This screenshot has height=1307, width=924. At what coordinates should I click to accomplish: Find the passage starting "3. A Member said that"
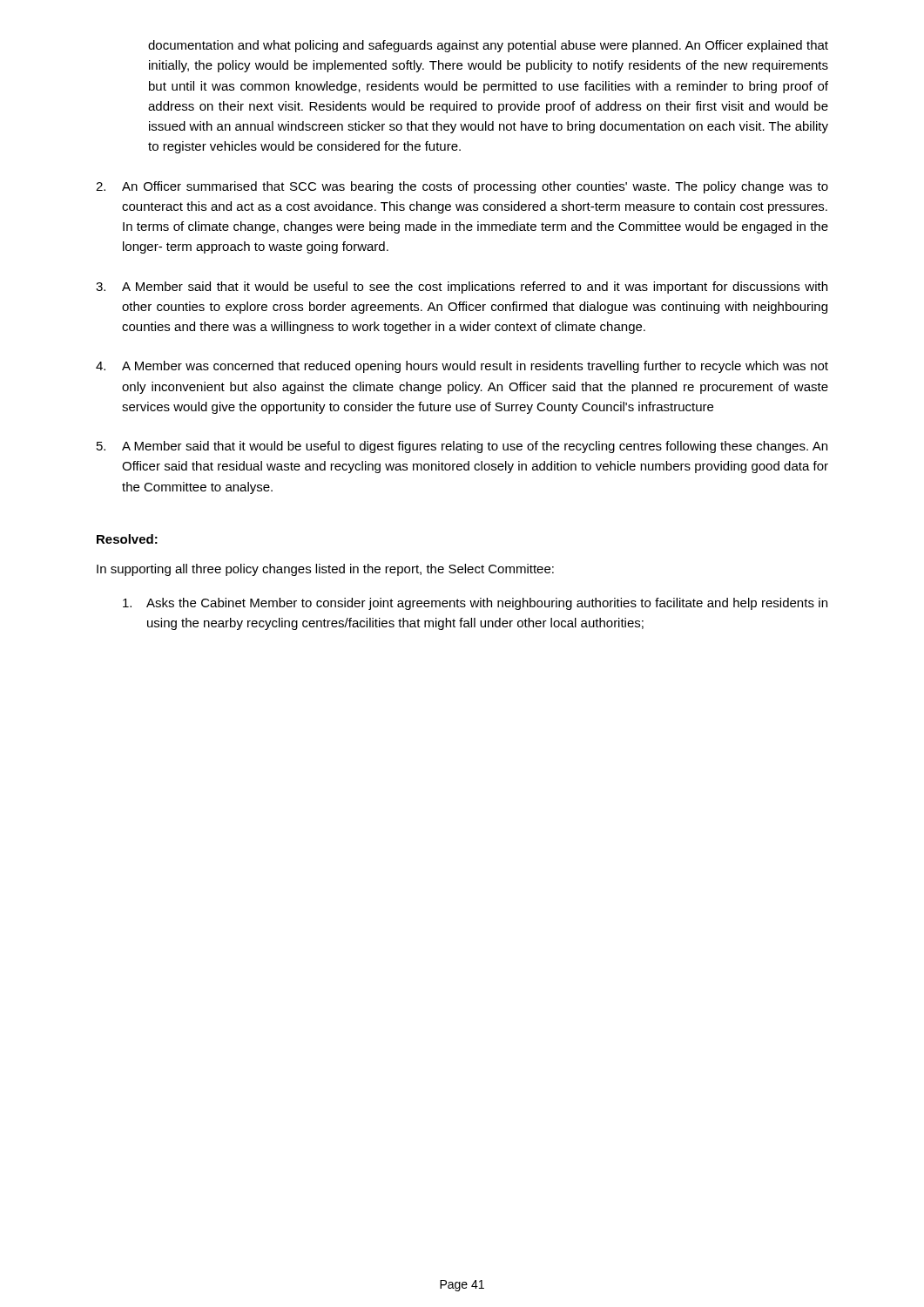[462, 306]
